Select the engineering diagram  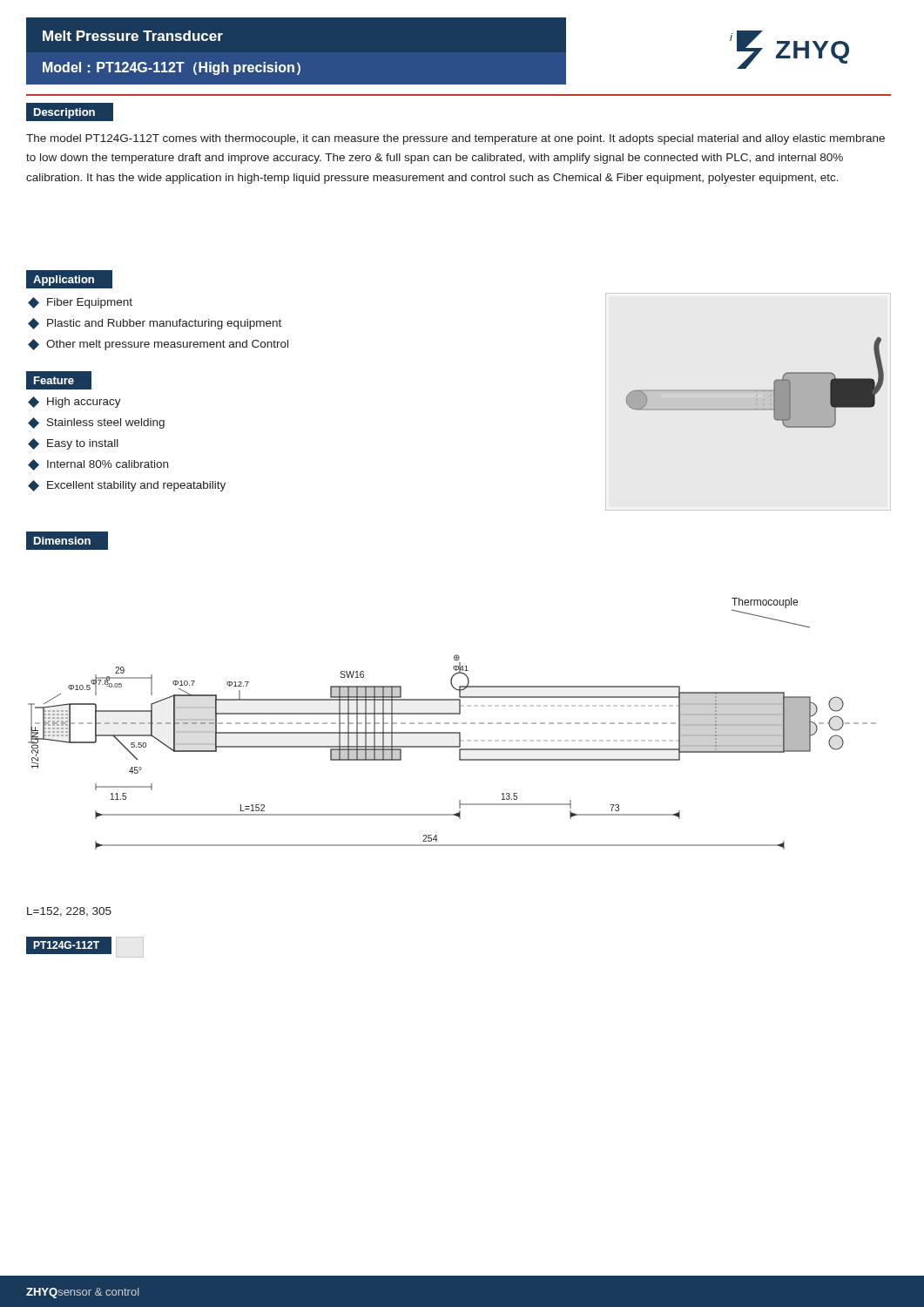(462, 723)
